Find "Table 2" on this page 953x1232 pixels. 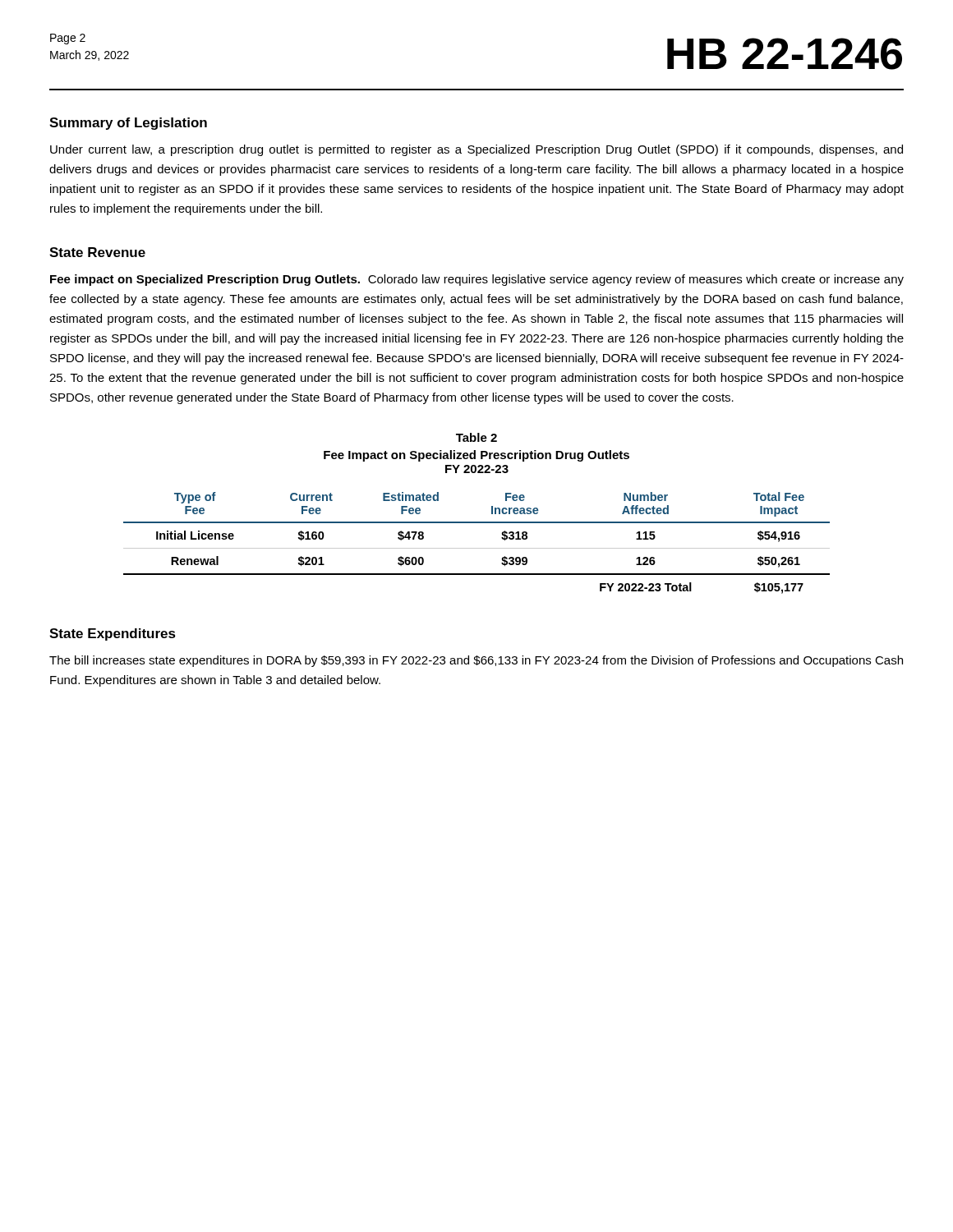476,437
